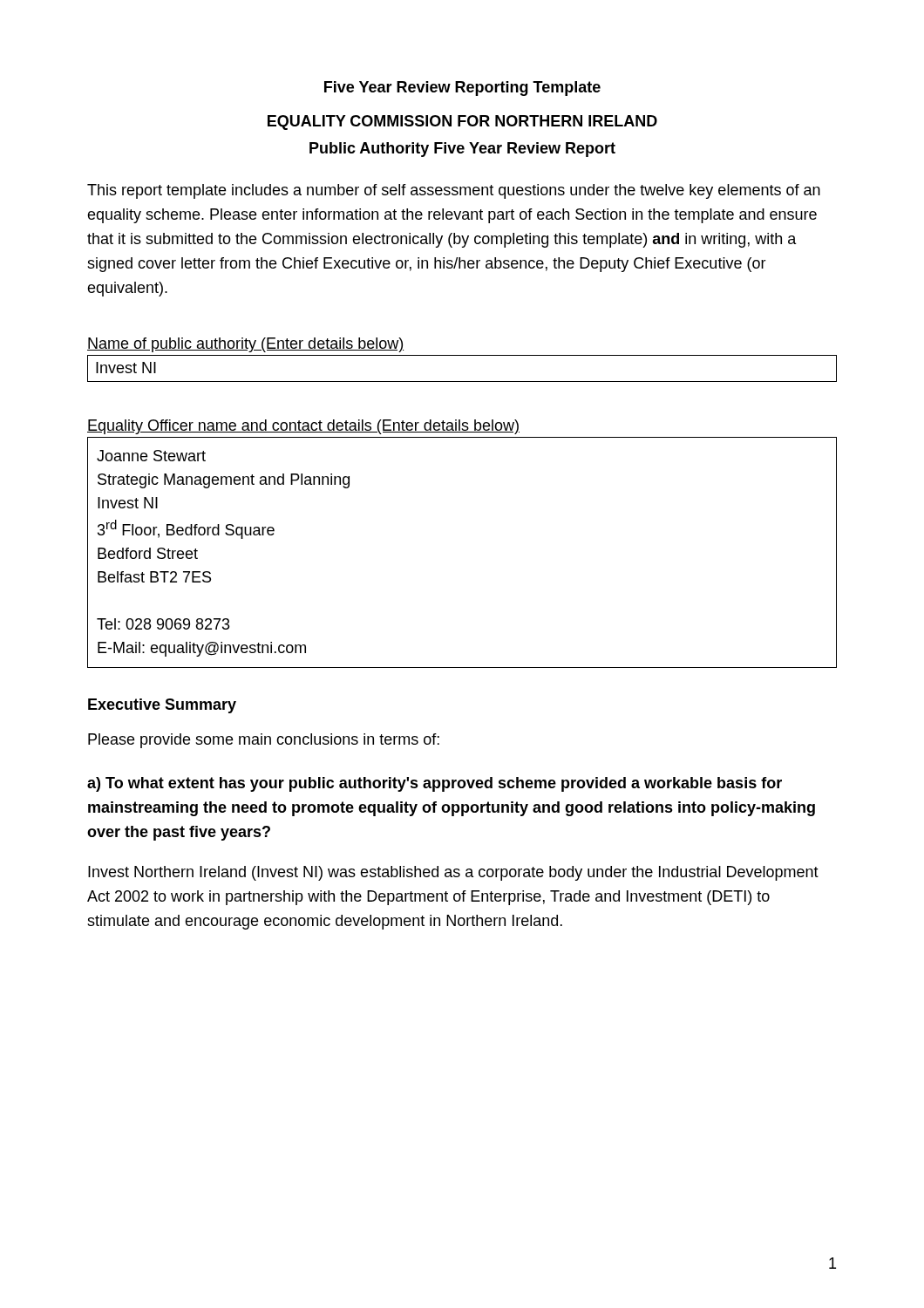Where is the passage that starts "Invest Northern Ireland (Invest NI) was established"?

tap(453, 896)
